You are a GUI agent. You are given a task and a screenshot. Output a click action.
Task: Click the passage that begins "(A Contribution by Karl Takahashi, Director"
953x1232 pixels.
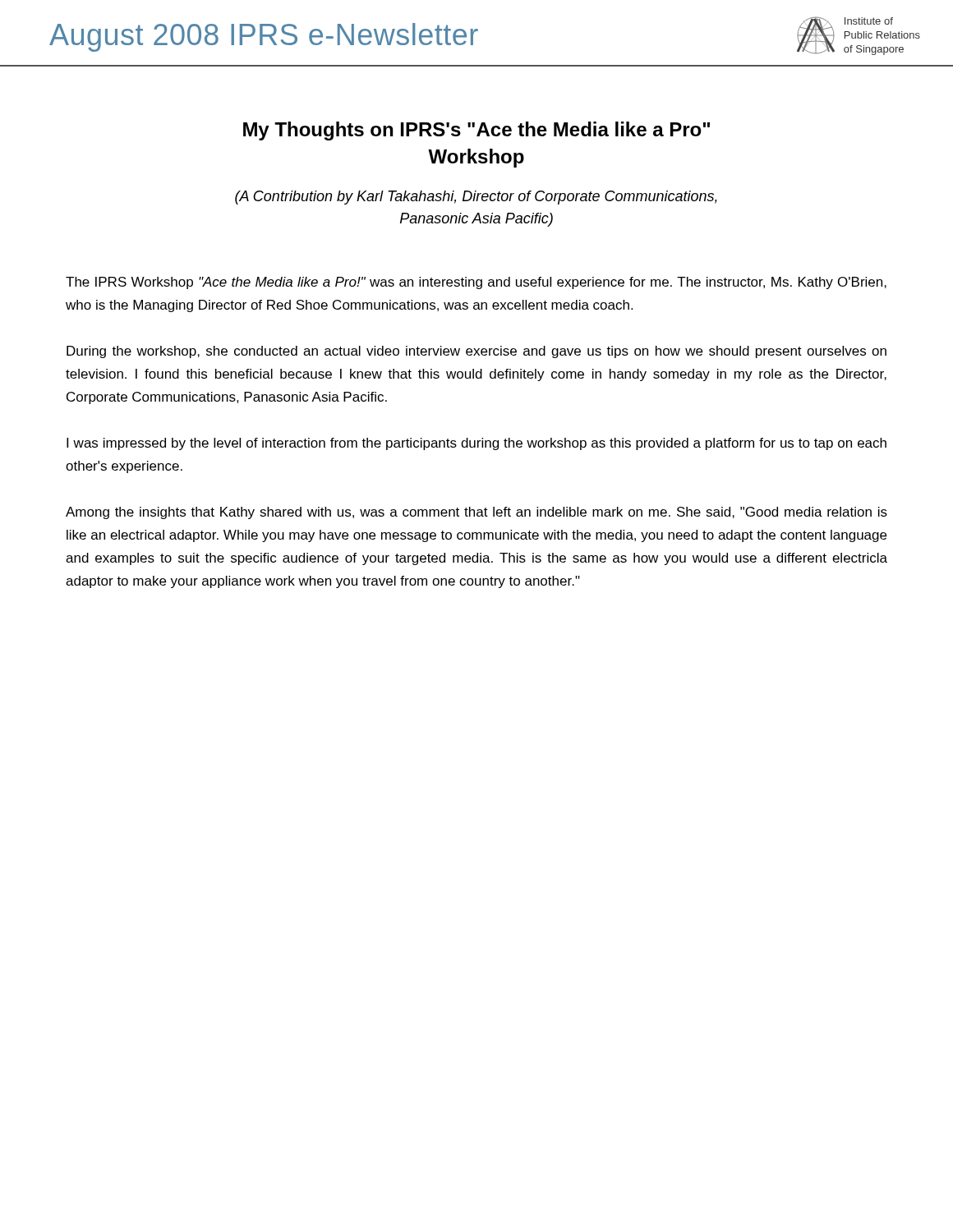click(476, 207)
